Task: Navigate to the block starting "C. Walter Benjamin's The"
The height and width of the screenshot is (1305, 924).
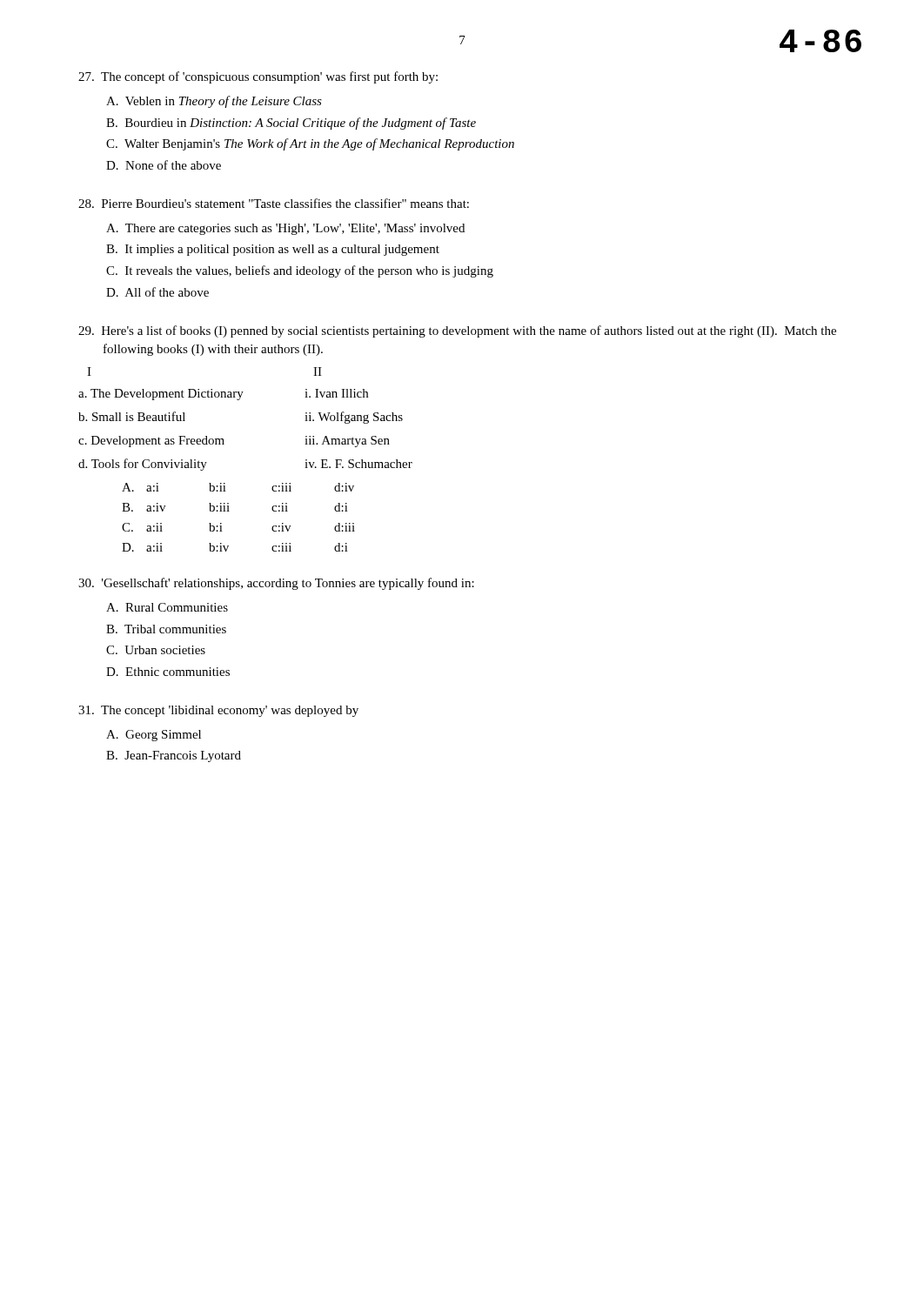Action: coord(310,144)
